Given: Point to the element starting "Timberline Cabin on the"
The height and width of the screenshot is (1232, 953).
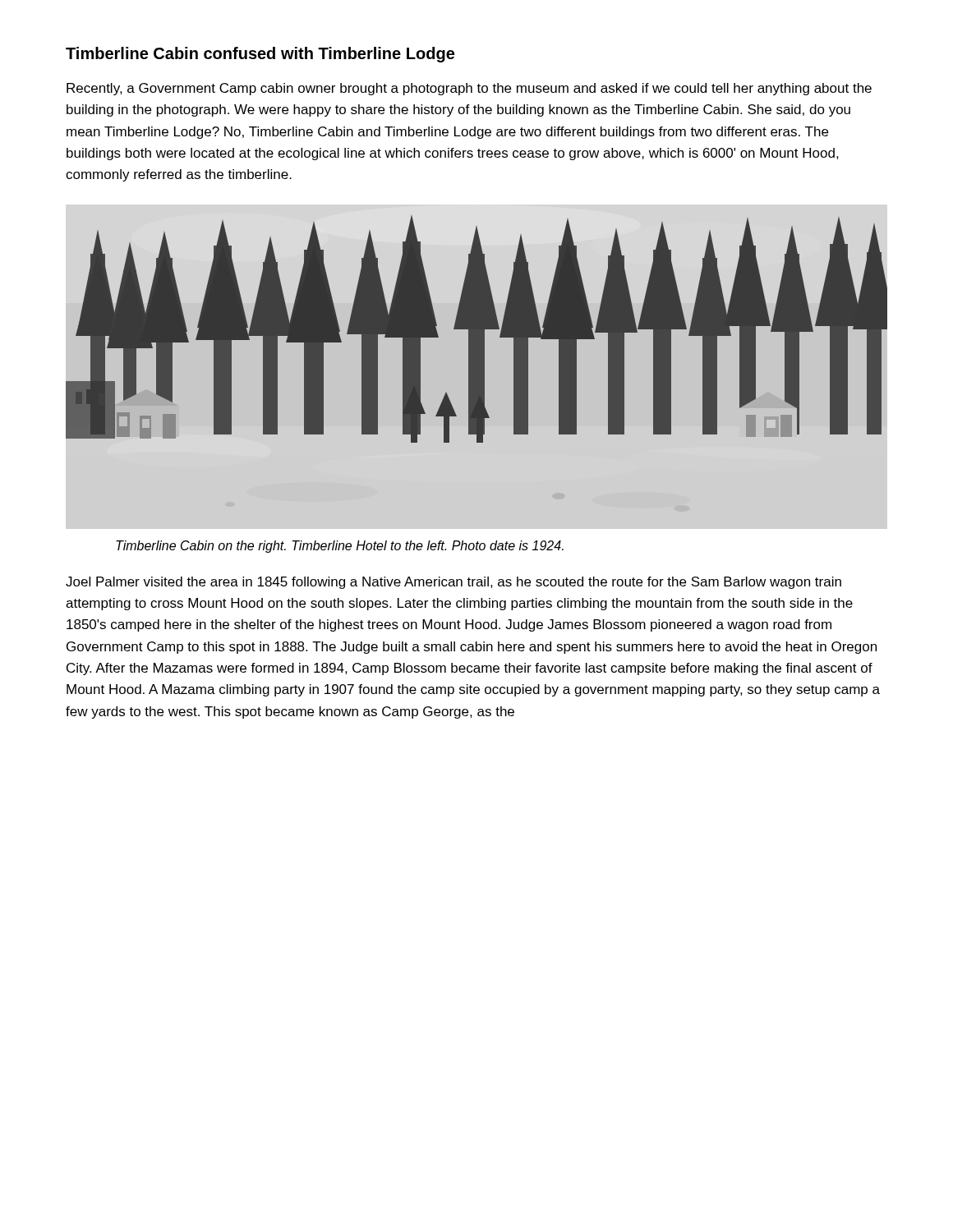Looking at the screenshot, I should (x=340, y=546).
